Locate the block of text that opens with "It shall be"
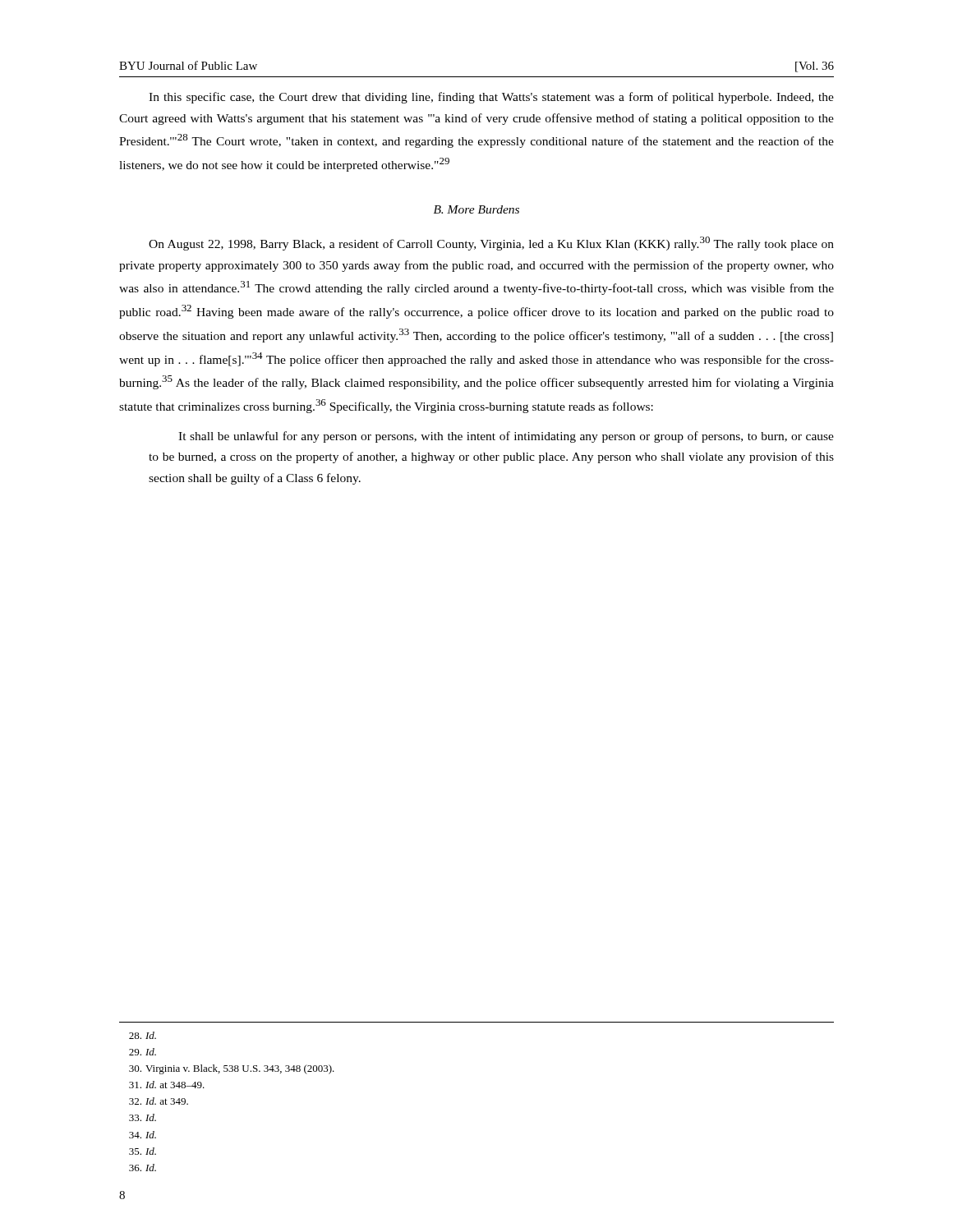 coord(491,457)
